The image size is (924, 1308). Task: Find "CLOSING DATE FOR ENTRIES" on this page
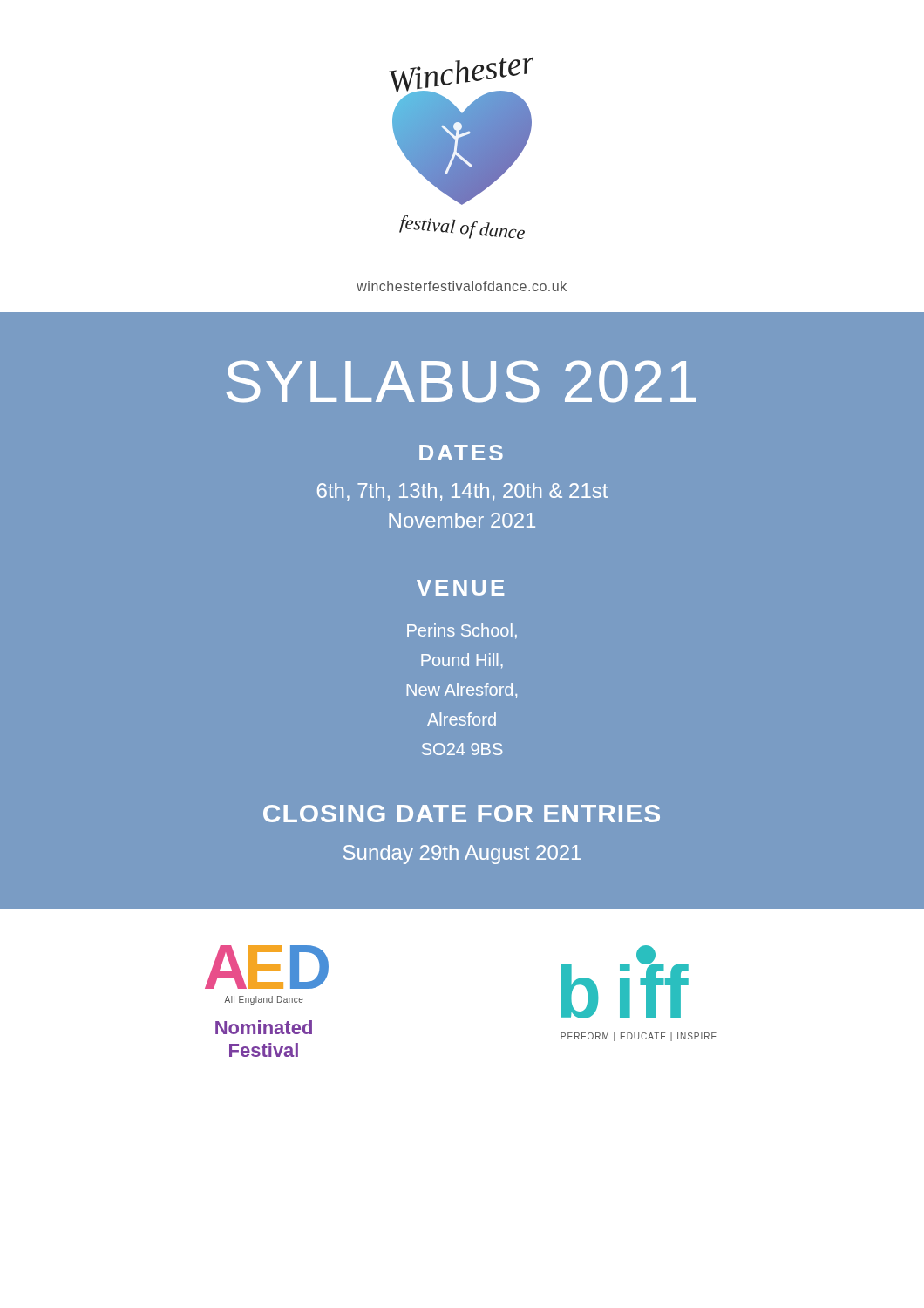click(x=462, y=813)
